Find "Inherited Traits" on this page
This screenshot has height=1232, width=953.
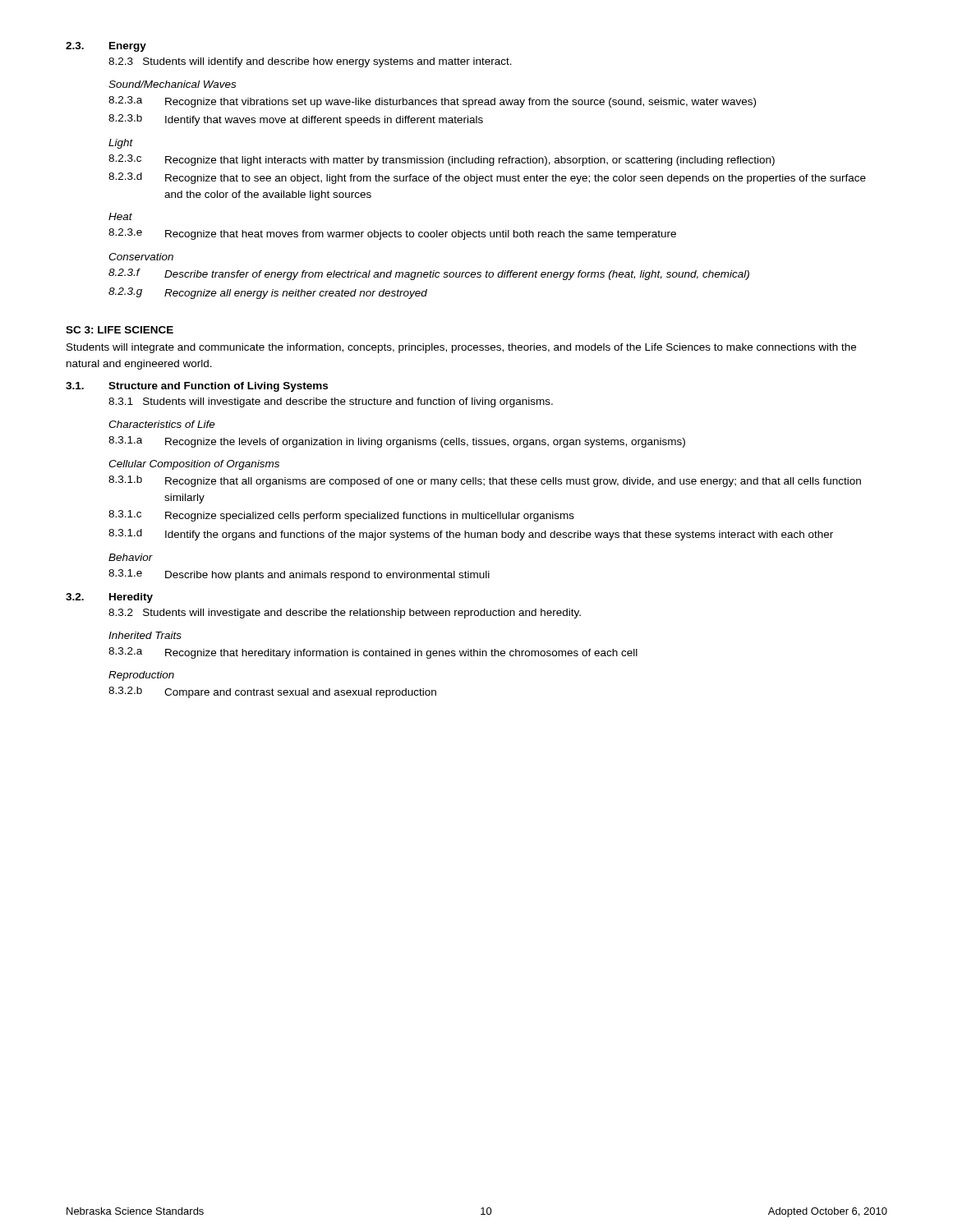pos(145,635)
